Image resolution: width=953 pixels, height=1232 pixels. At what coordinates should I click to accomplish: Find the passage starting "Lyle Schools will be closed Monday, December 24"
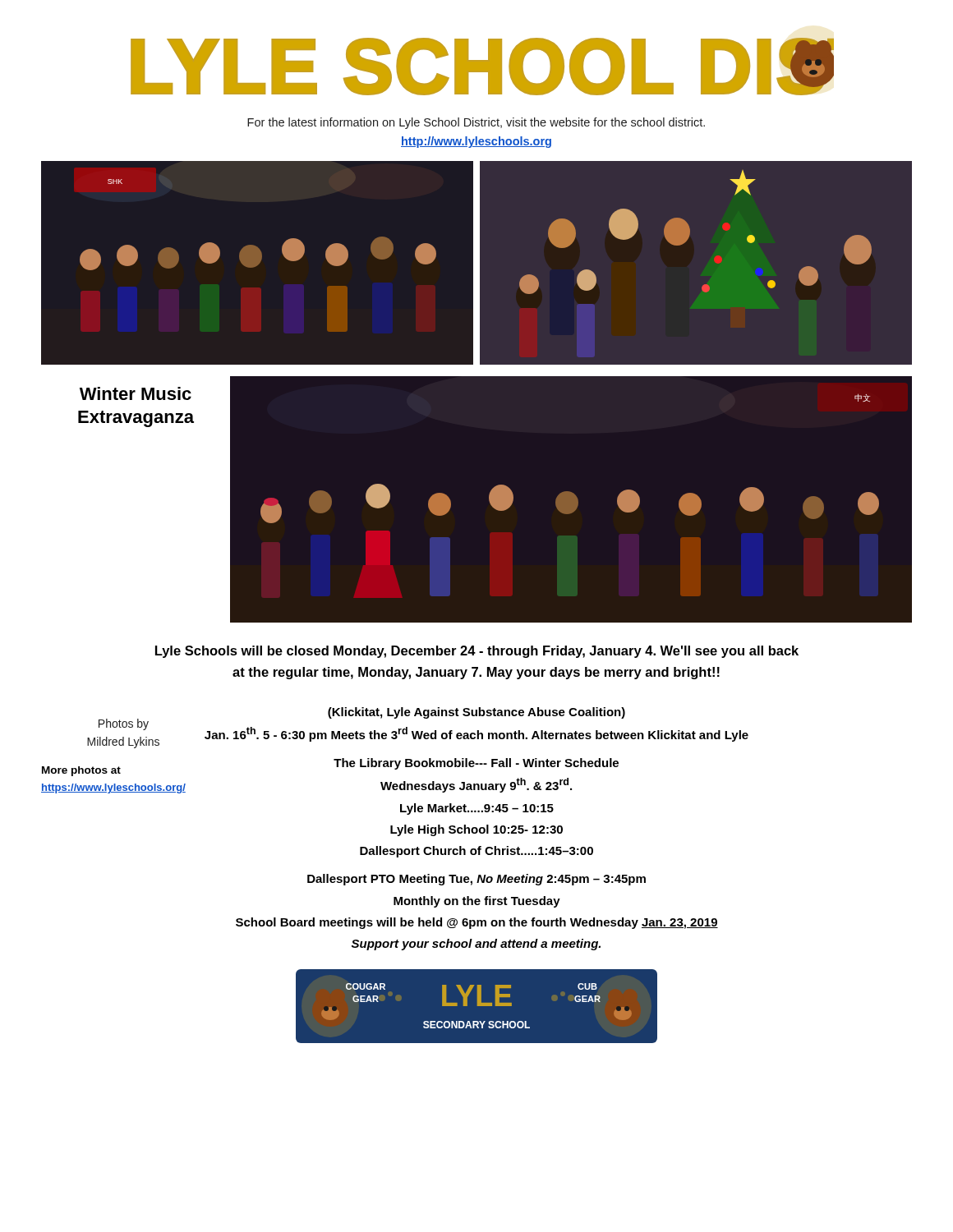point(476,661)
